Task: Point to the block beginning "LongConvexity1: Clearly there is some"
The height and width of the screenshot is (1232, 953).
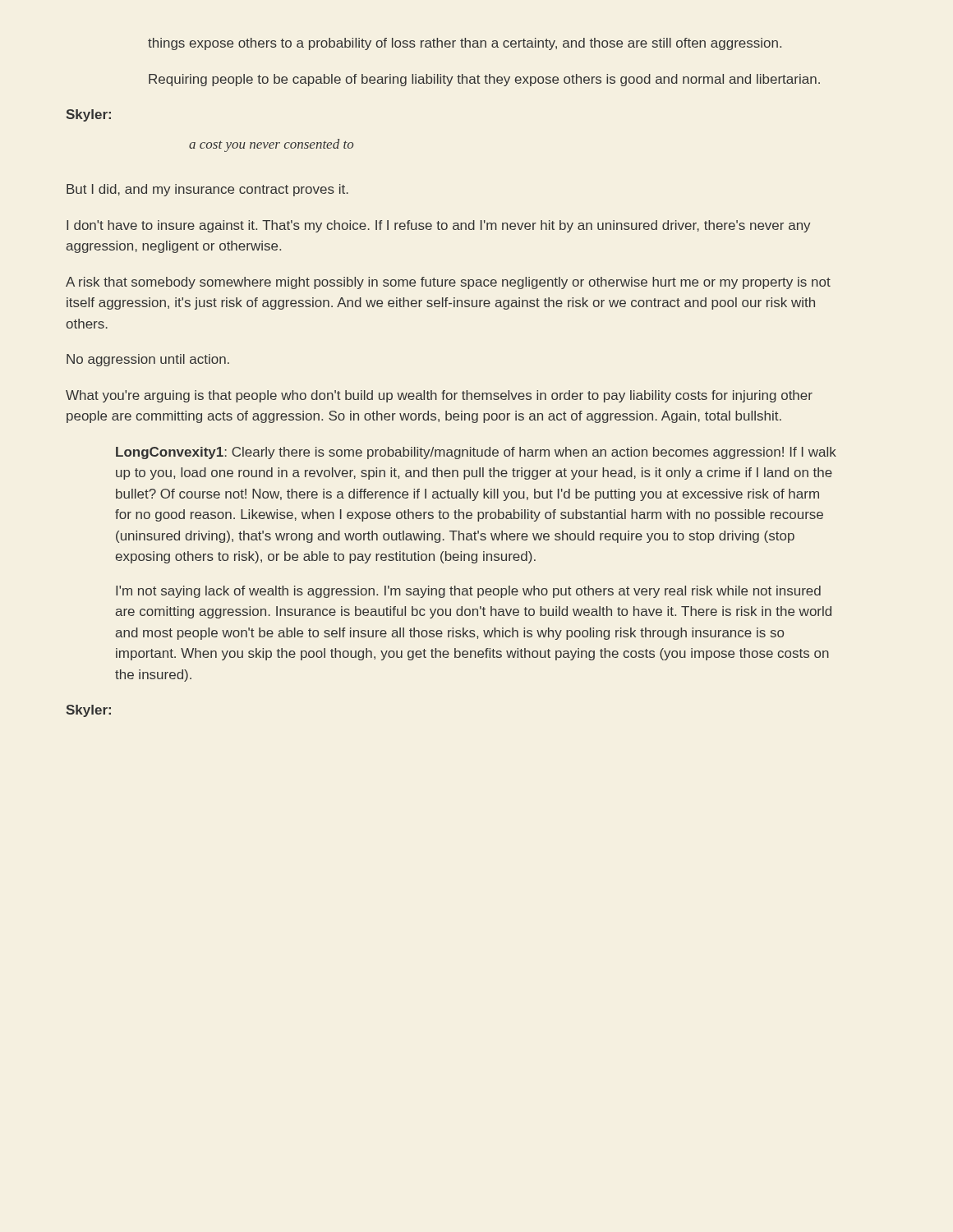Action: [x=476, y=563]
